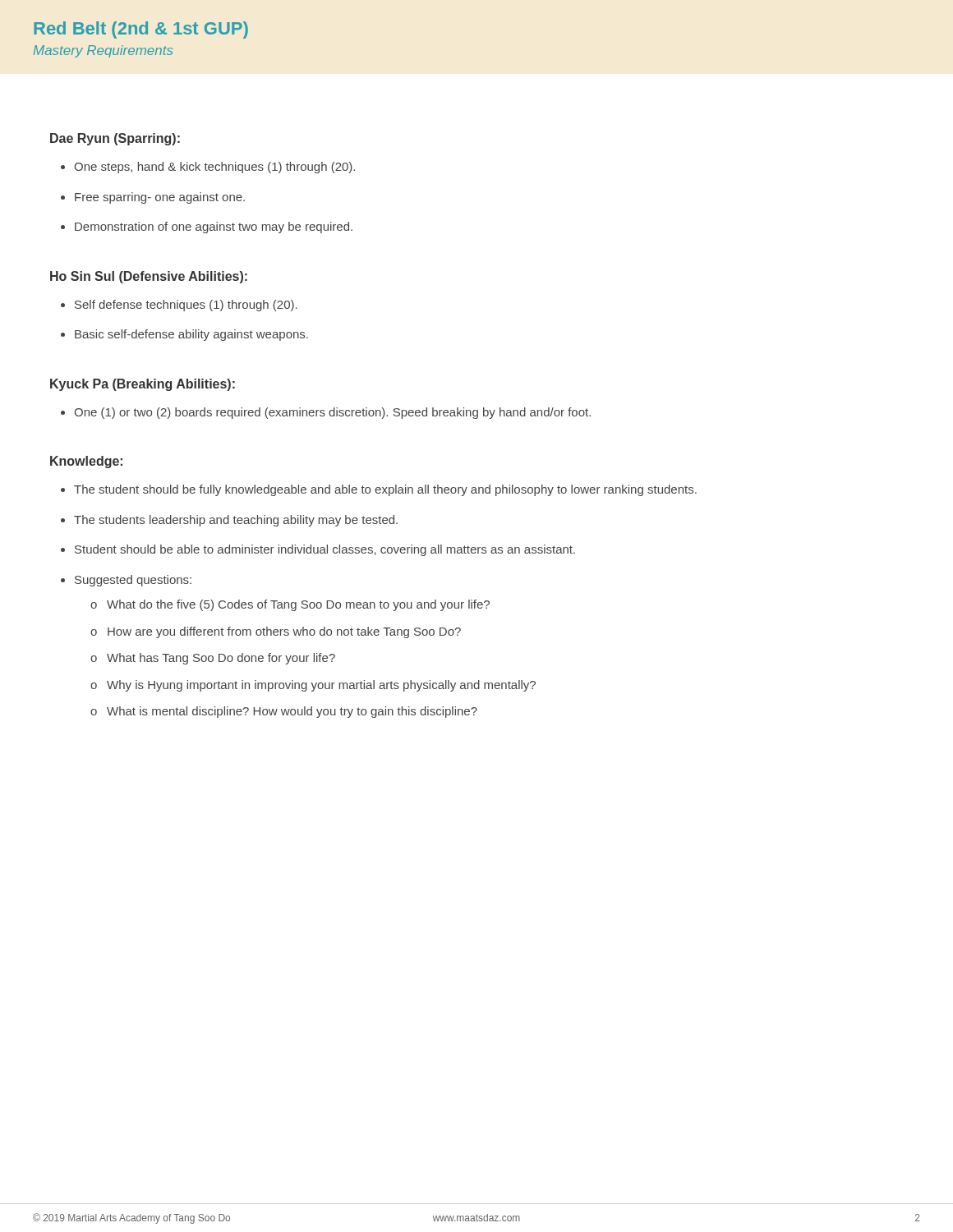This screenshot has height=1232, width=953.
Task: Select the section header with the text "Mastery Requirements"
Action: coord(103,51)
